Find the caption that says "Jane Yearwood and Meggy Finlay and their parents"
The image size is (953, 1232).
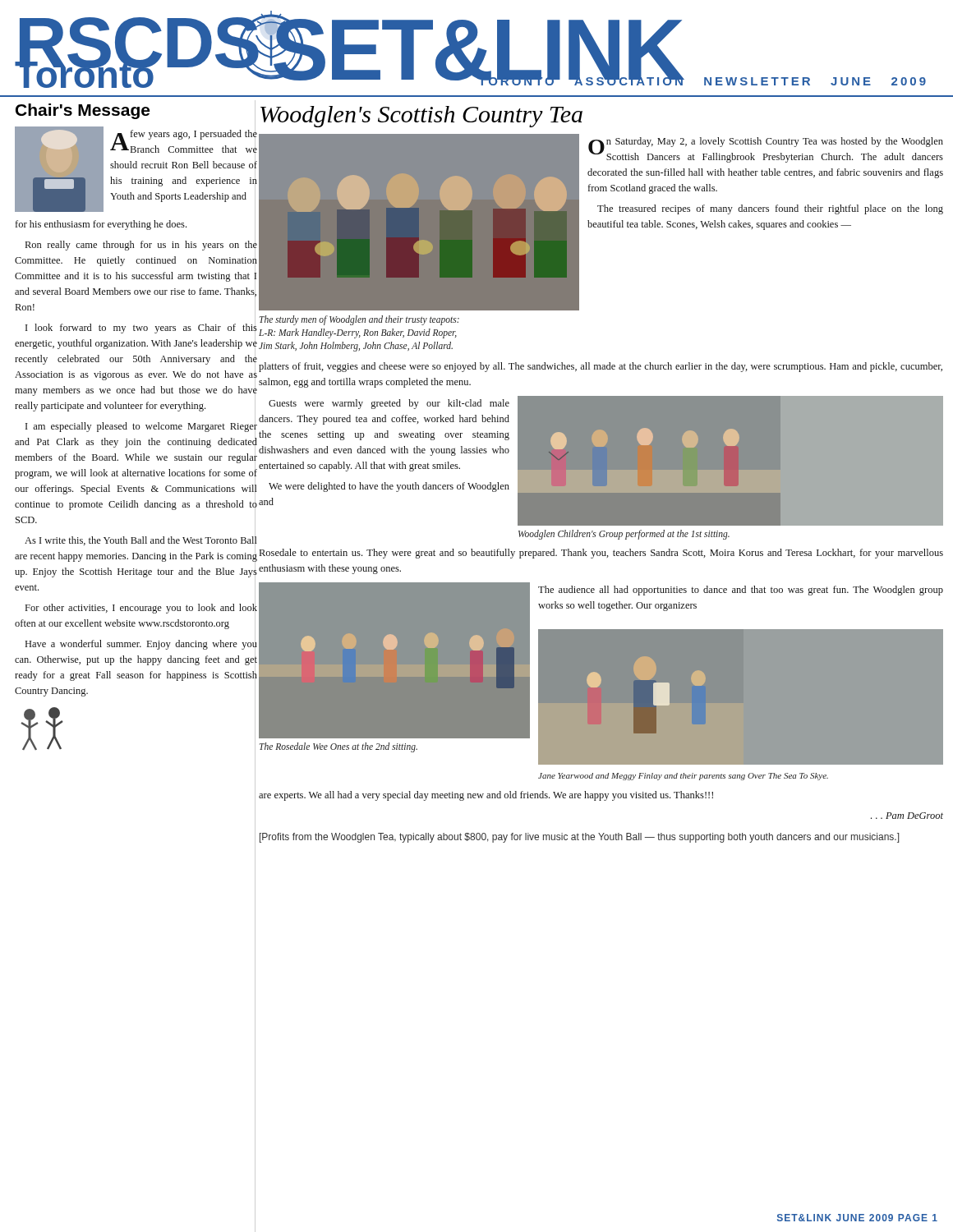click(x=683, y=776)
